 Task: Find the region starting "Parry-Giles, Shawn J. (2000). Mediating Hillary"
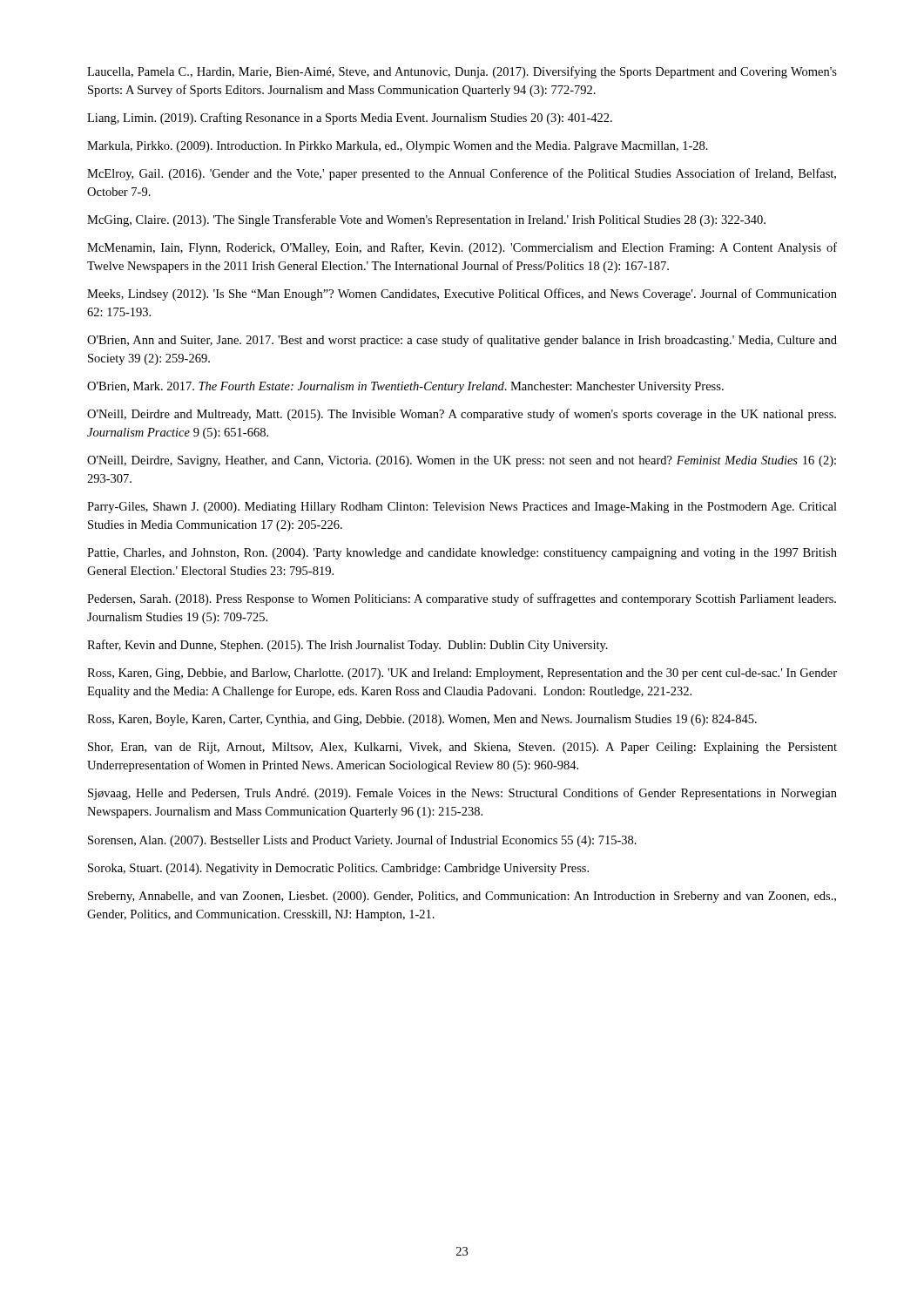(x=462, y=516)
